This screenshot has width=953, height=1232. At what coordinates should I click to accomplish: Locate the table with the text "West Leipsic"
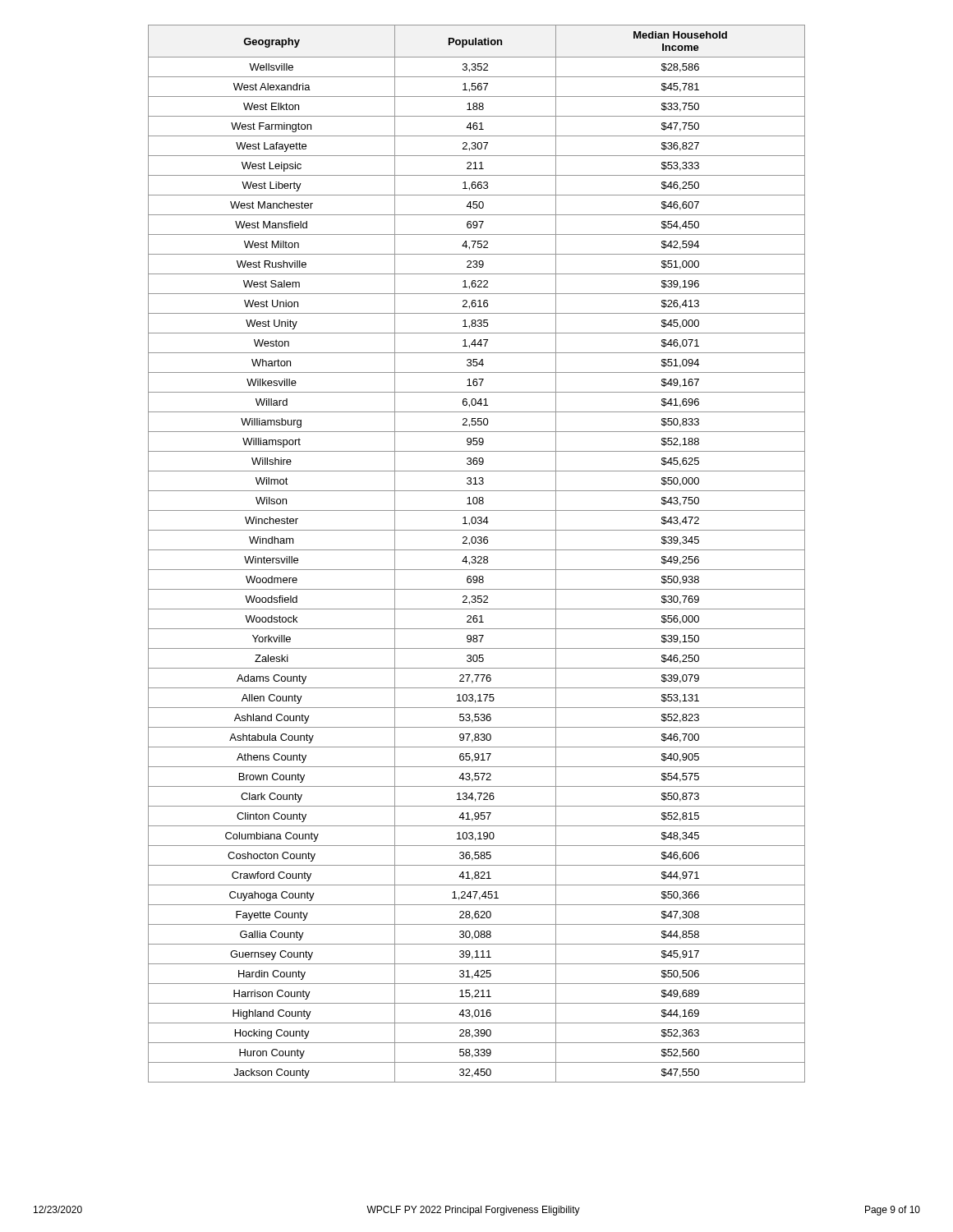[x=476, y=554]
